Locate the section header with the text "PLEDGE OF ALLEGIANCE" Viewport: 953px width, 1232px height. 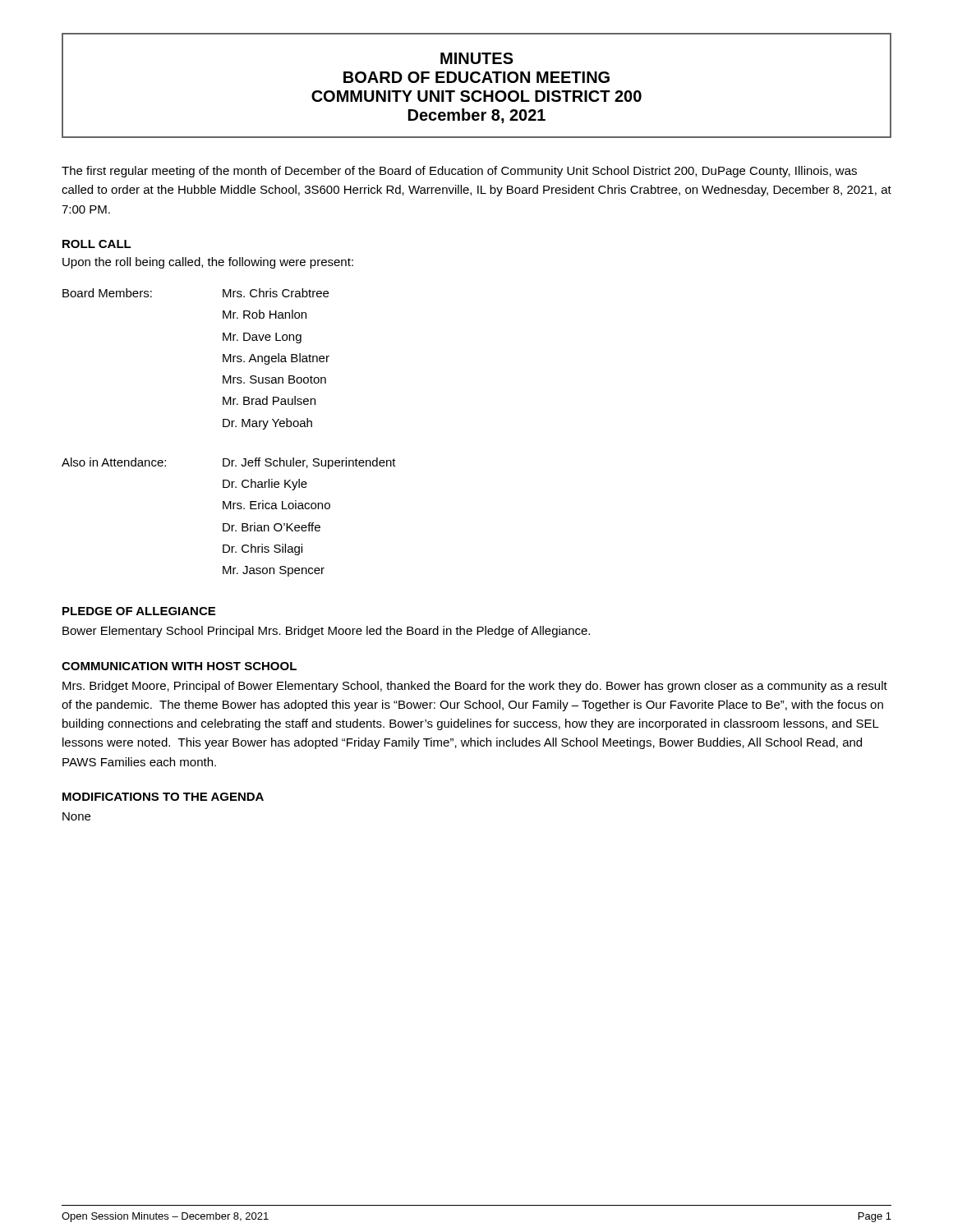pos(139,611)
